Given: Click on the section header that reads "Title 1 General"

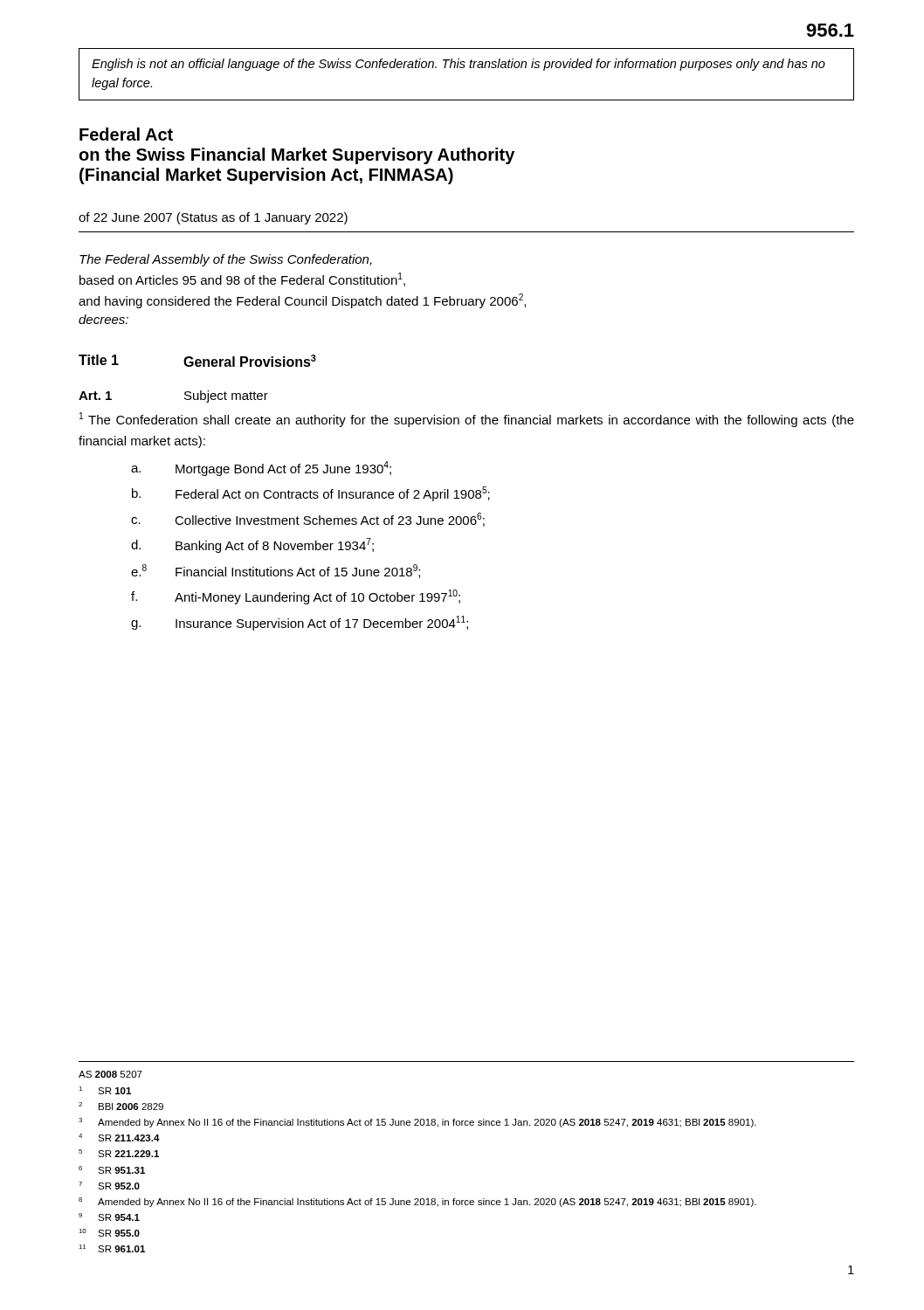Looking at the screenshot, I should (x=197, y=361).
